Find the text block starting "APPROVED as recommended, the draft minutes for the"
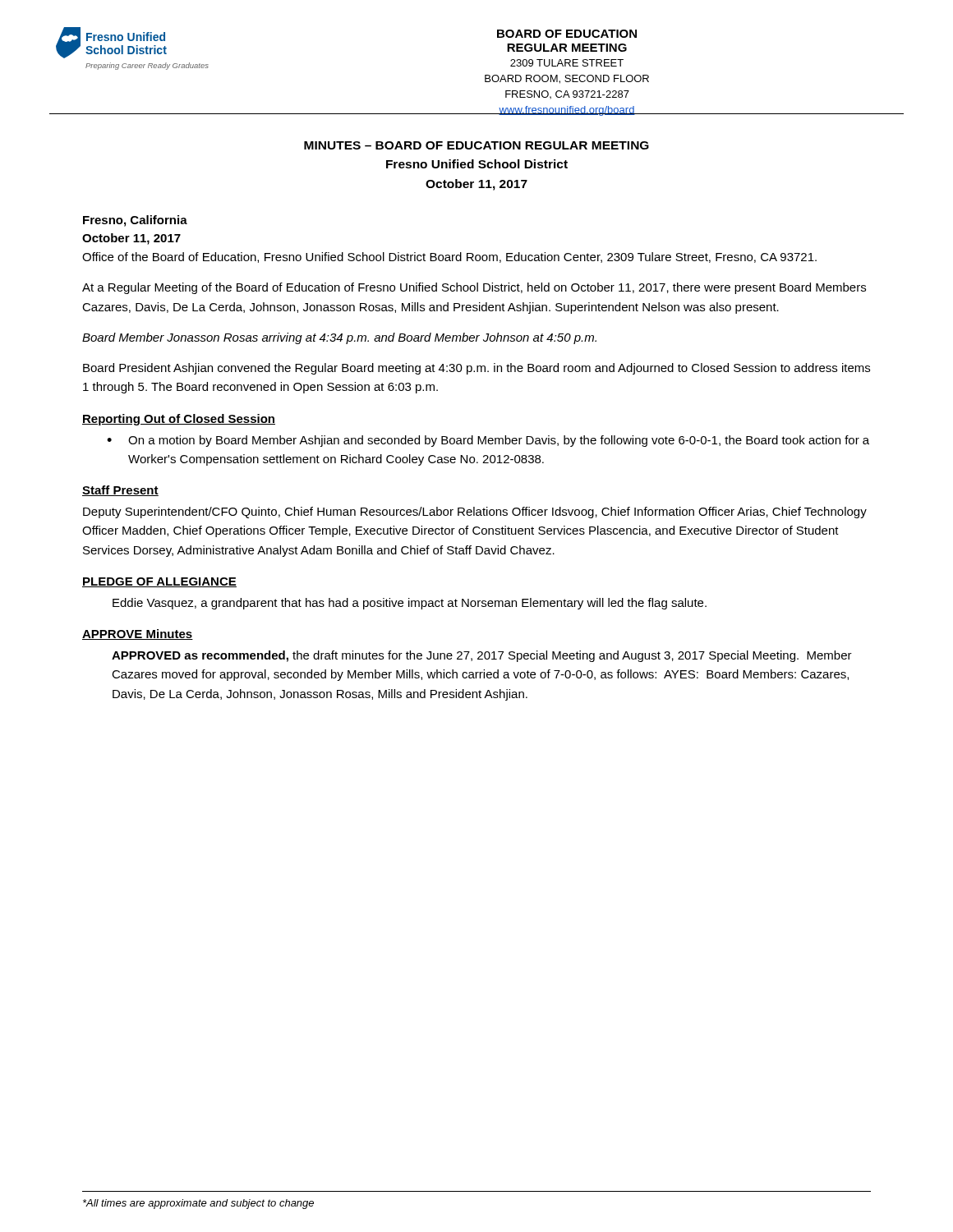 coord(482,674)
